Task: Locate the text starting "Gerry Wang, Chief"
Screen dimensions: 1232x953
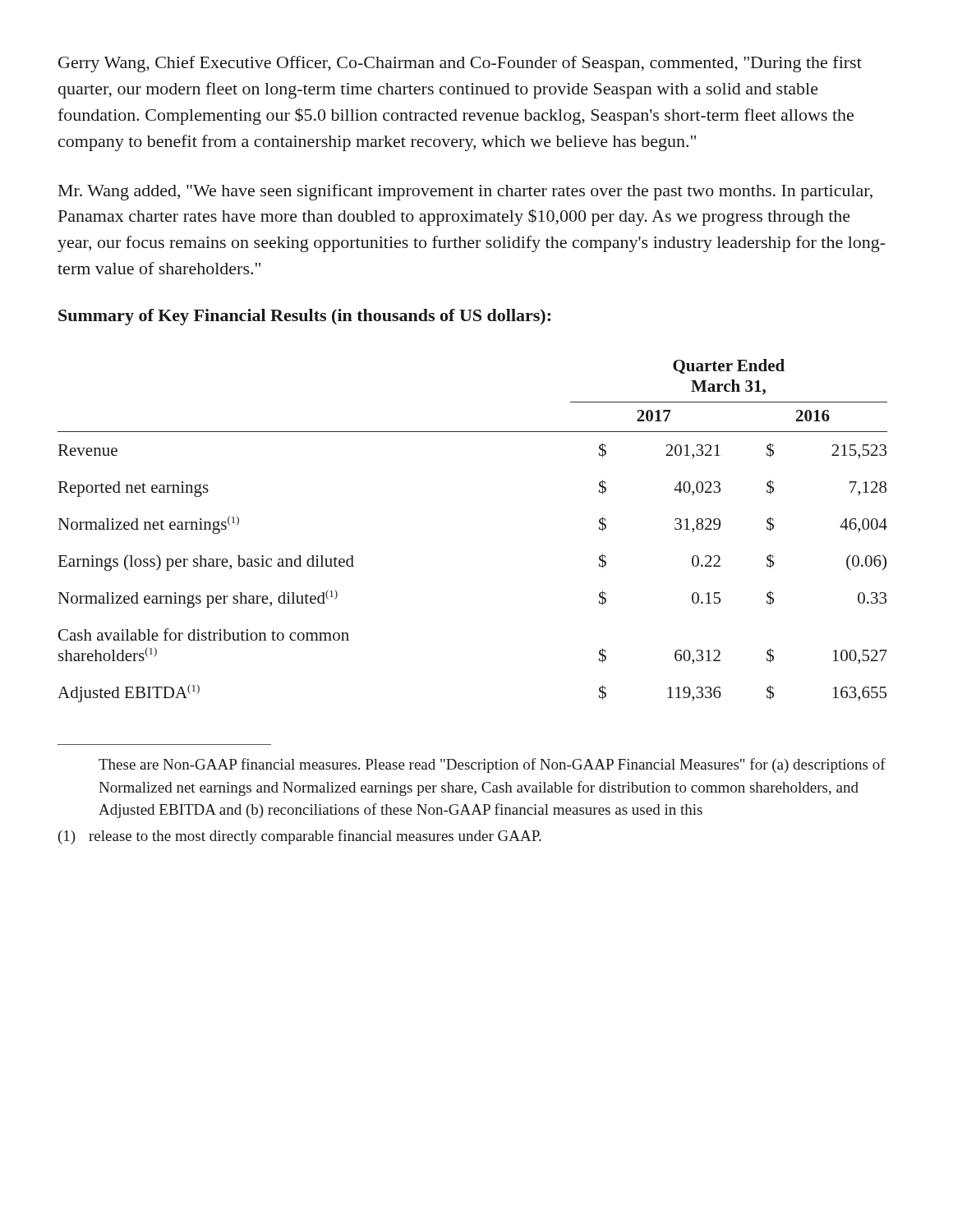Action: coord(460,101)
